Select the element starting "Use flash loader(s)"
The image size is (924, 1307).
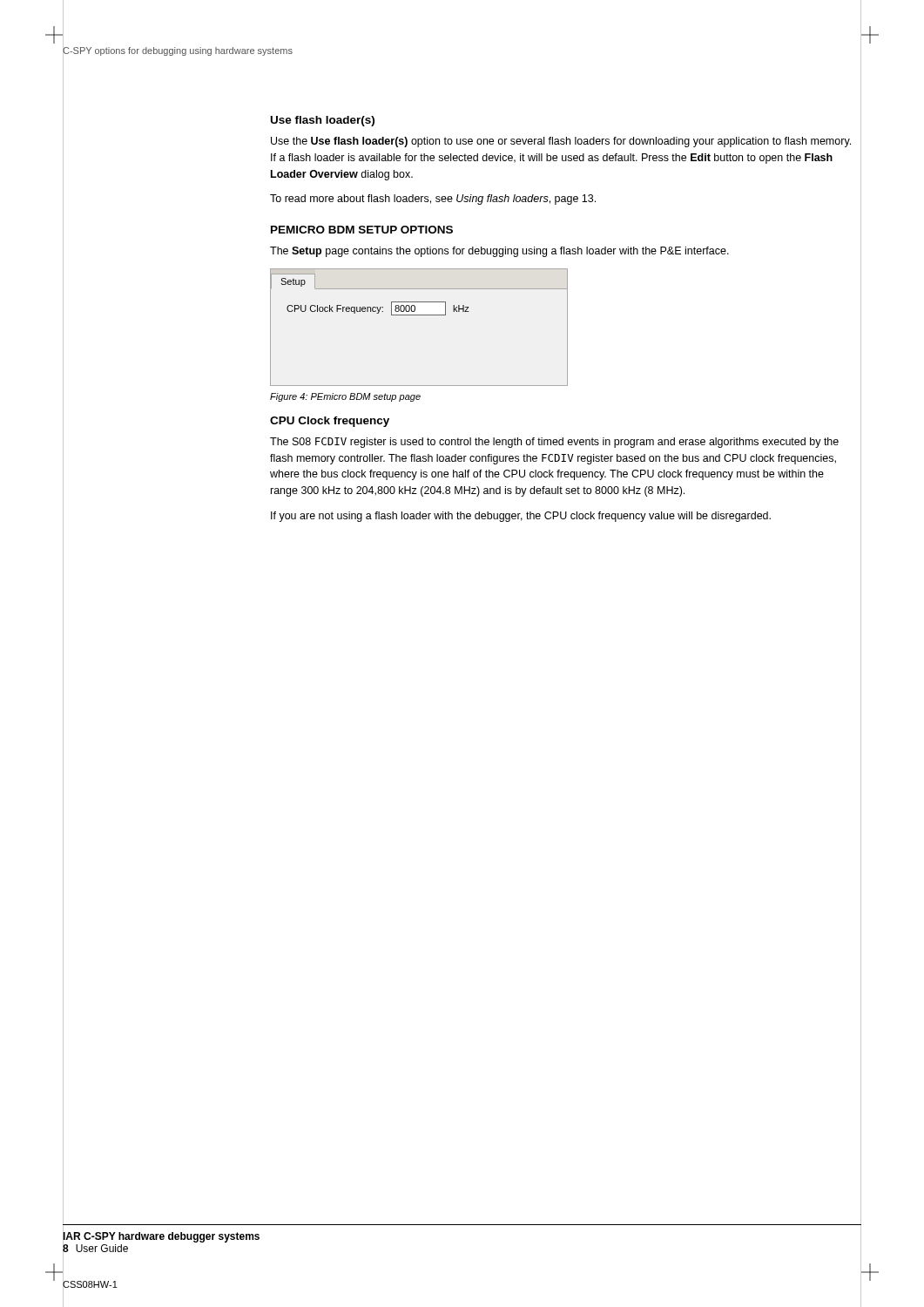pyautogui.click(x=323, y=120)
